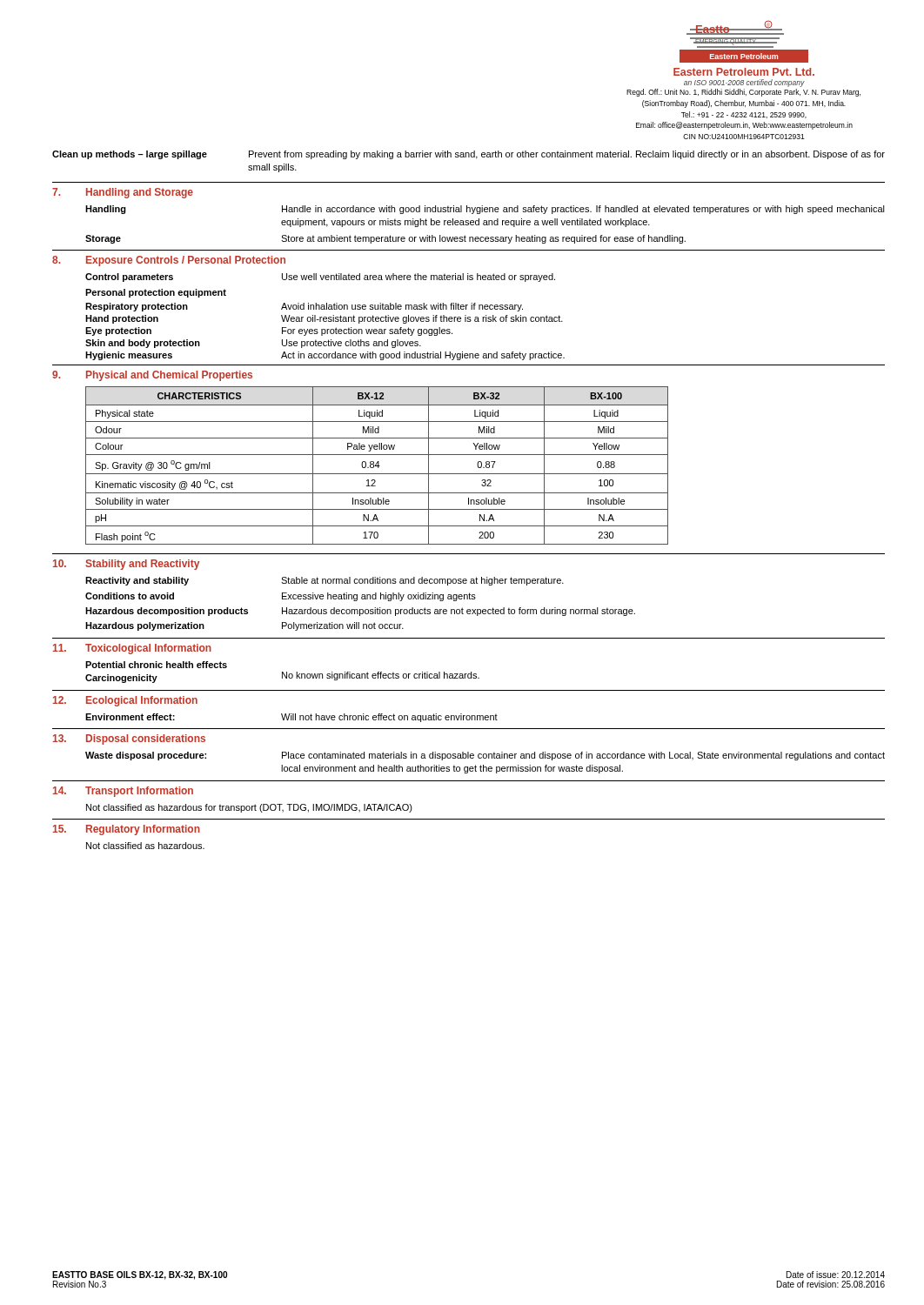Select the block starting "Control parameters Use well ventilated area where"
924x1305 pixels.
(x=485, y=277)
